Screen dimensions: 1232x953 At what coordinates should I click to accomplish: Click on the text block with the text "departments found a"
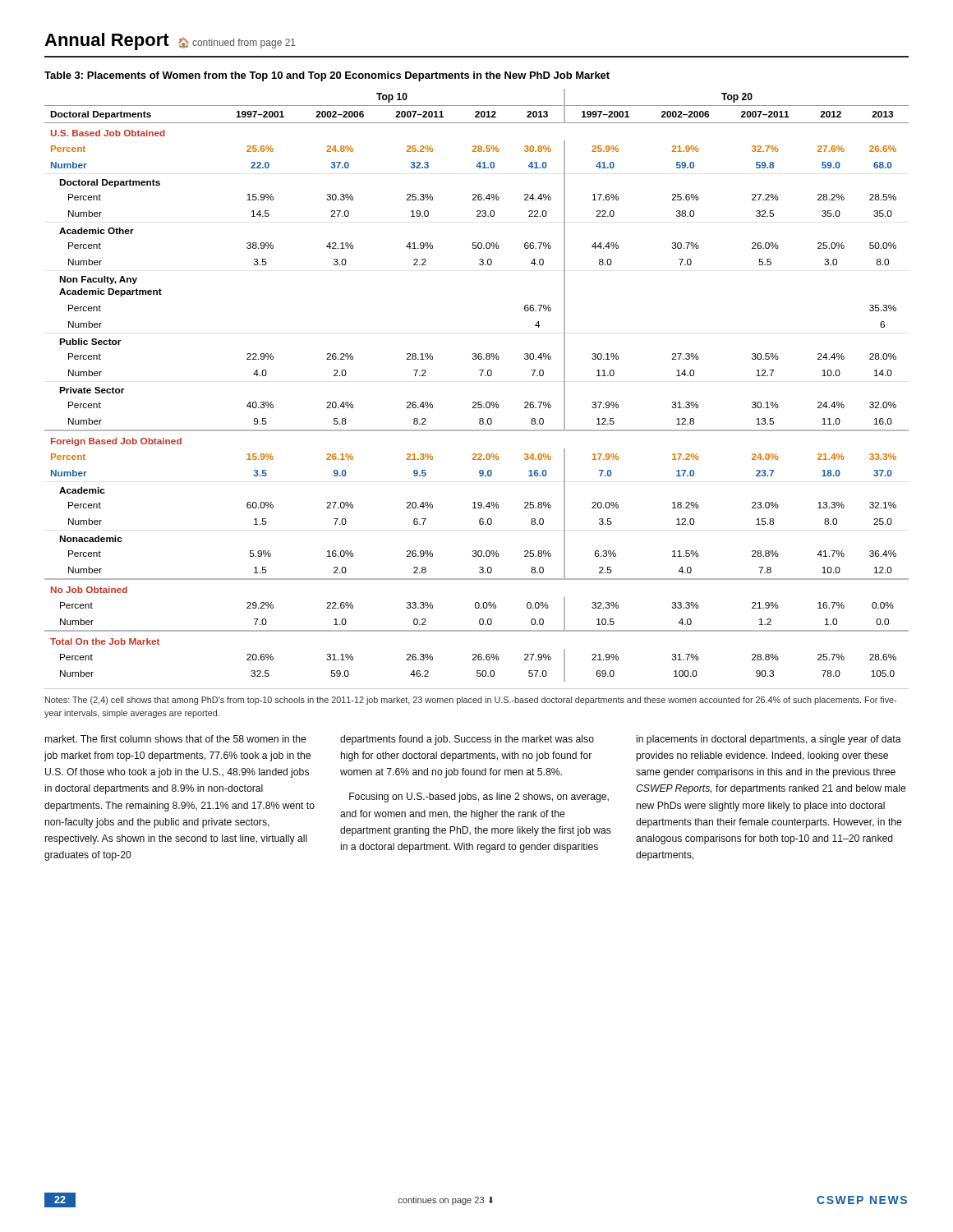(x=476, y=793)
